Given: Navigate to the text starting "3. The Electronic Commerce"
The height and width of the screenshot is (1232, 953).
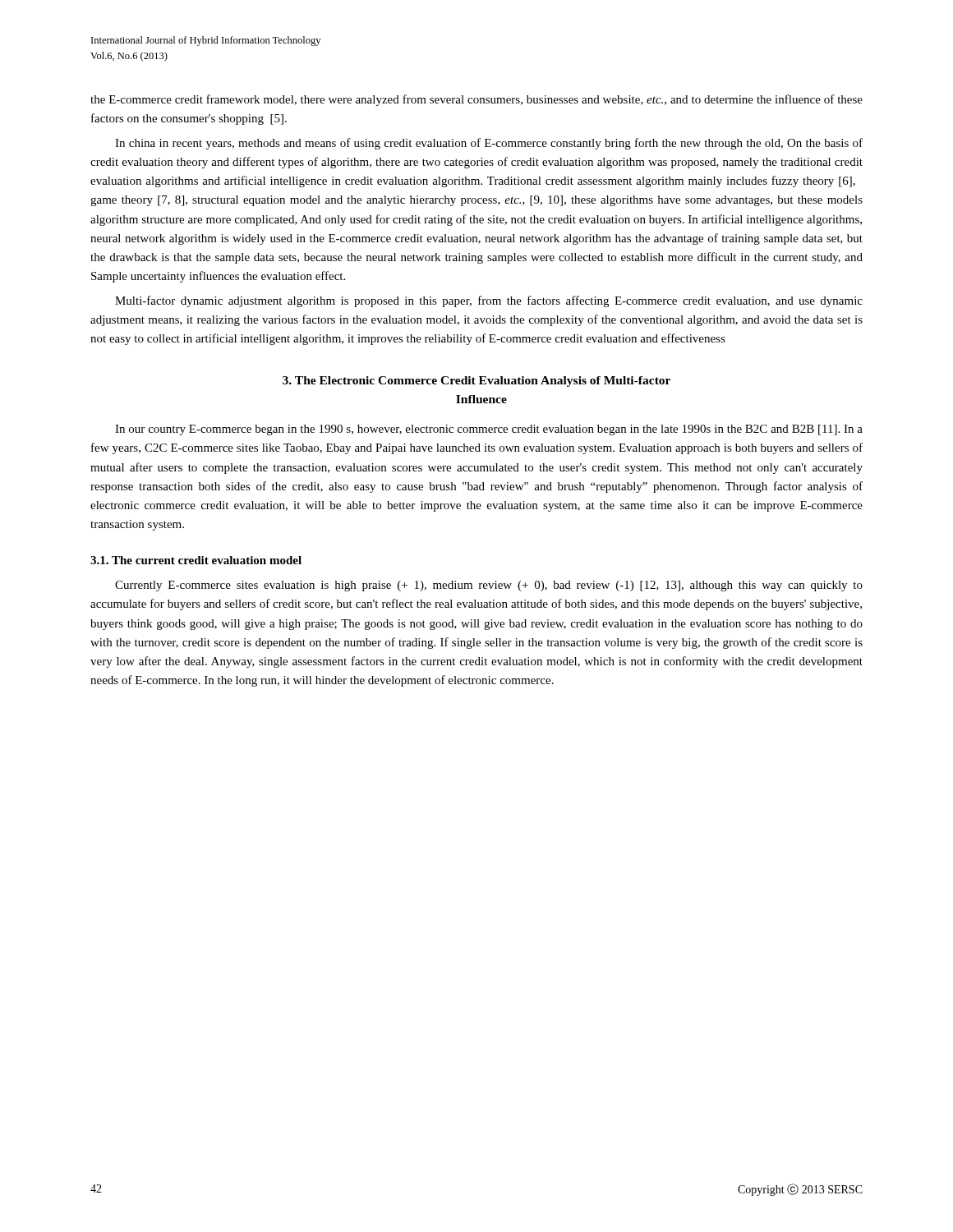Looking at the screenshot, I should pos(476,389).
